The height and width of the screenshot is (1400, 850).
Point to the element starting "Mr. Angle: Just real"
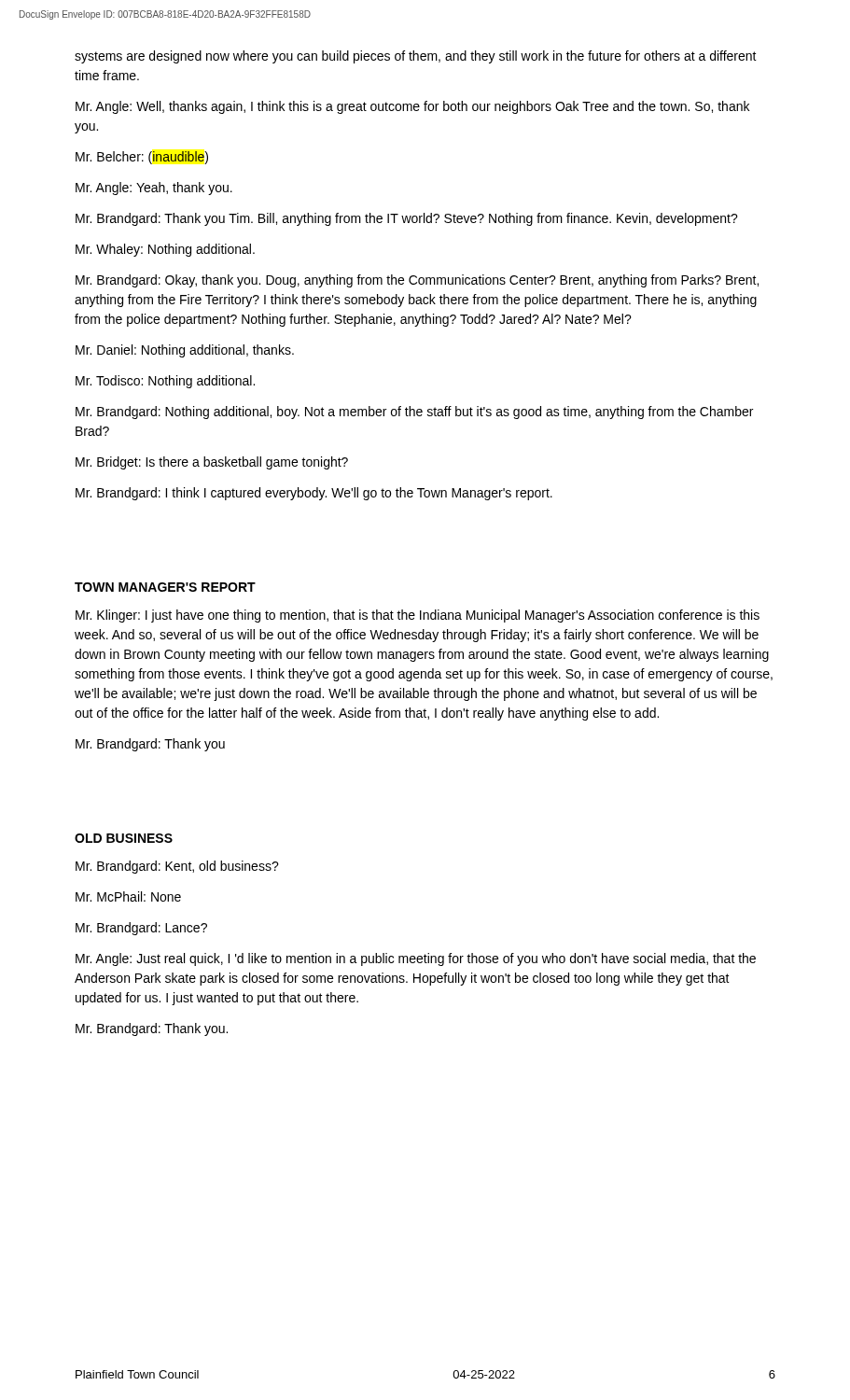[x=415, y=978]
